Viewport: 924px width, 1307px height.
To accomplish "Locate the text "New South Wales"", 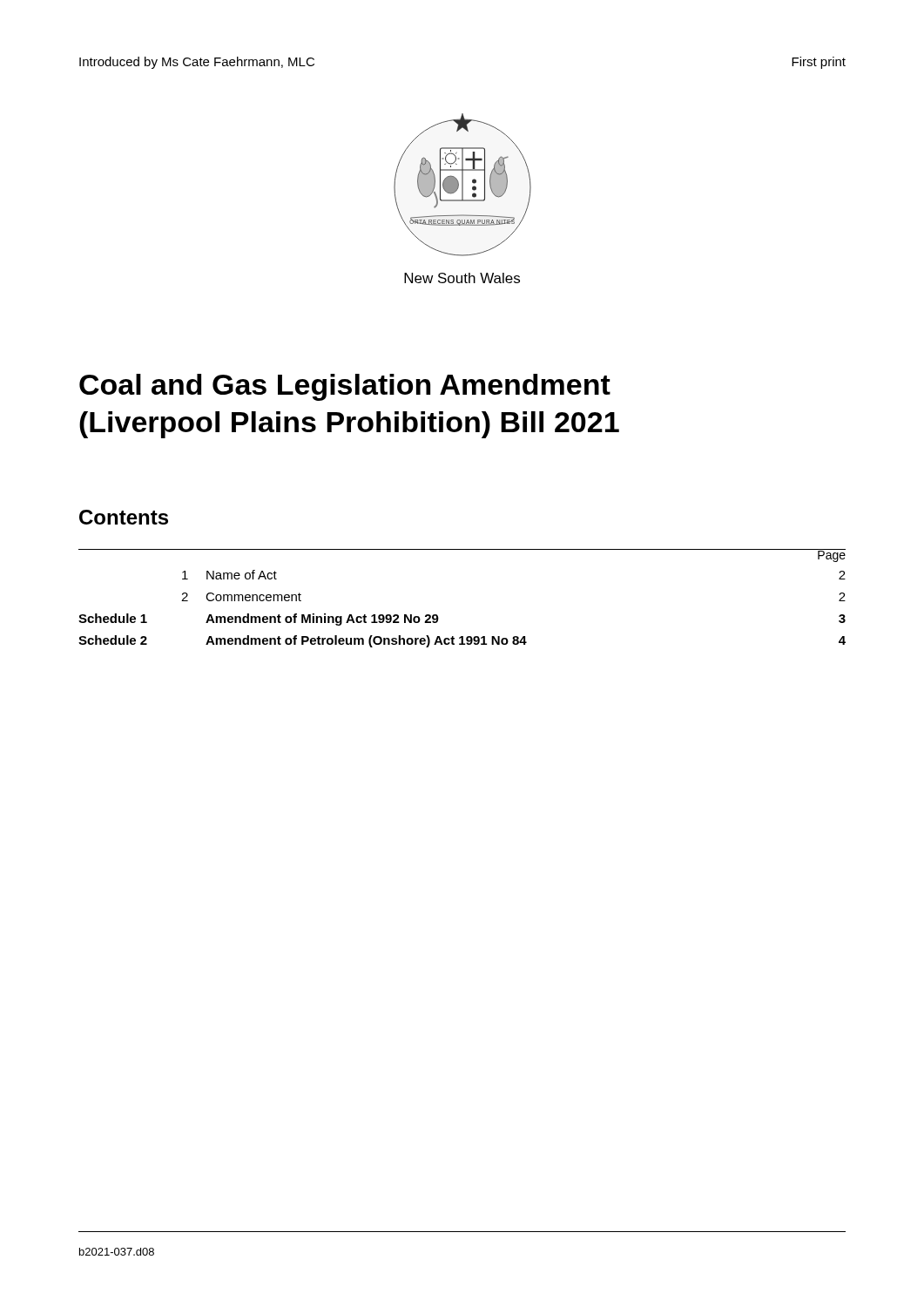I will pyautogui.click(x=462, y=278).
